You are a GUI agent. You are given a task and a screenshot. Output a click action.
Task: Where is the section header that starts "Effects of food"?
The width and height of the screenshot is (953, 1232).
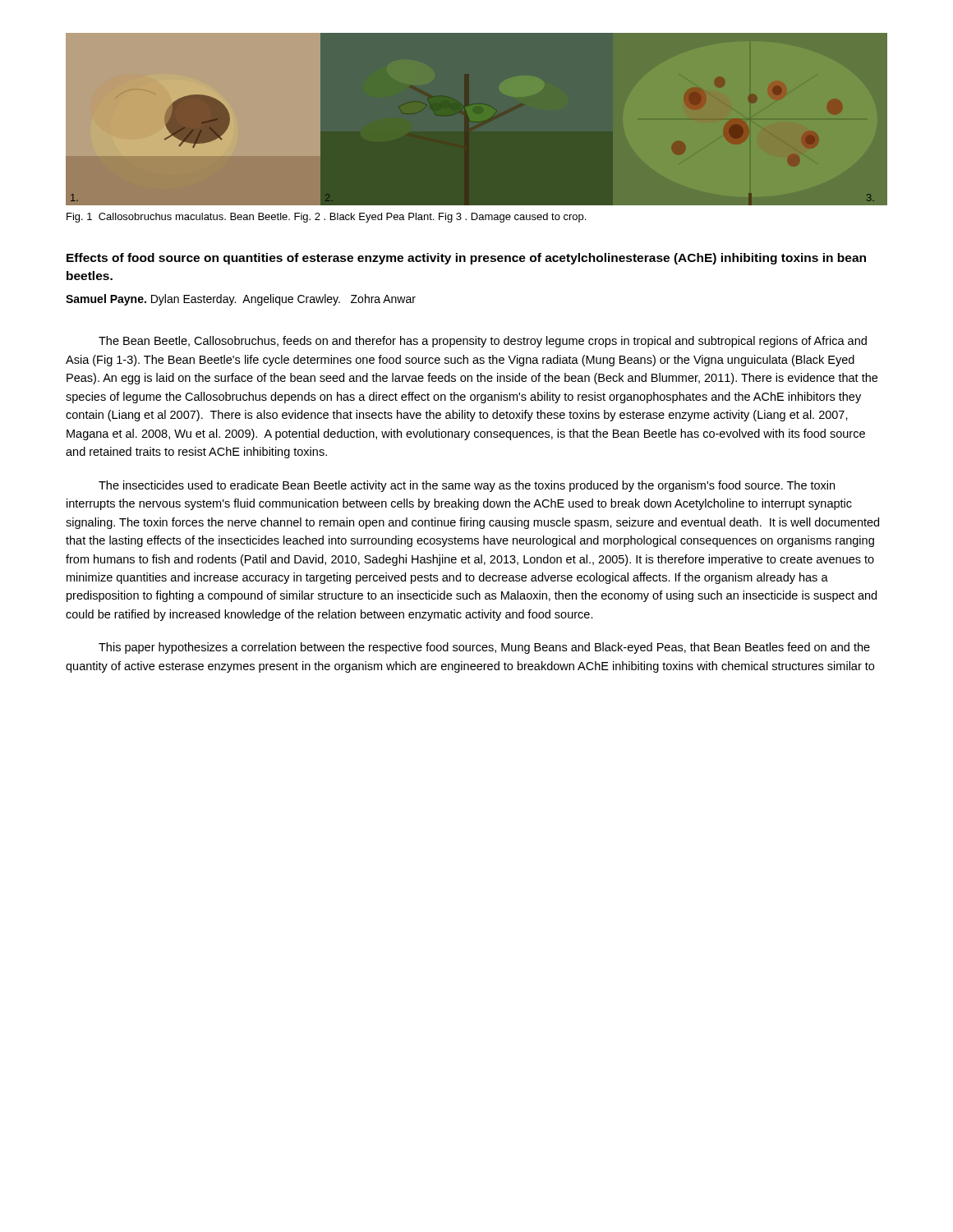point(466,266)
